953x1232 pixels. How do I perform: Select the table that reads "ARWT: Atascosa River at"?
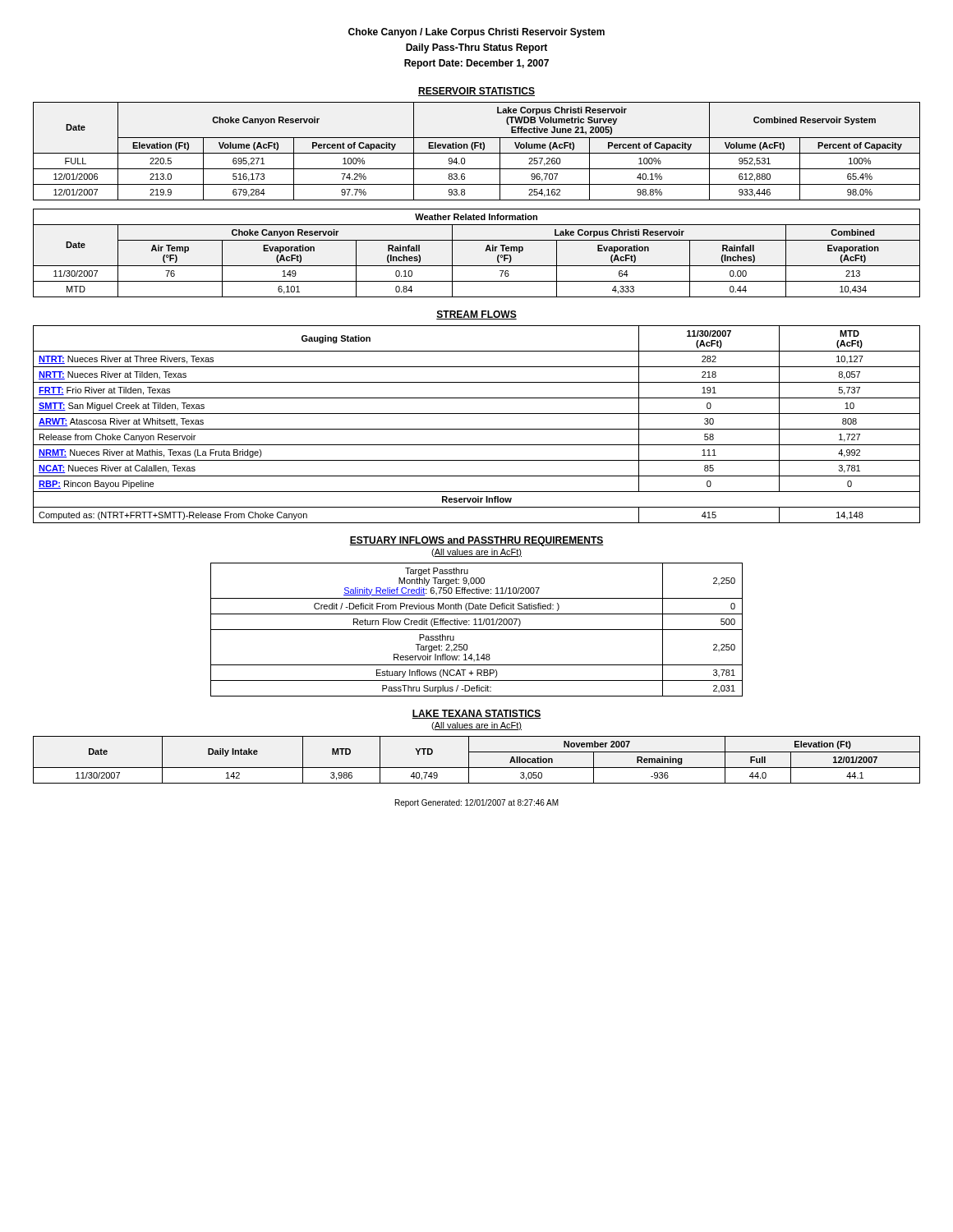[x=476, y=424]
